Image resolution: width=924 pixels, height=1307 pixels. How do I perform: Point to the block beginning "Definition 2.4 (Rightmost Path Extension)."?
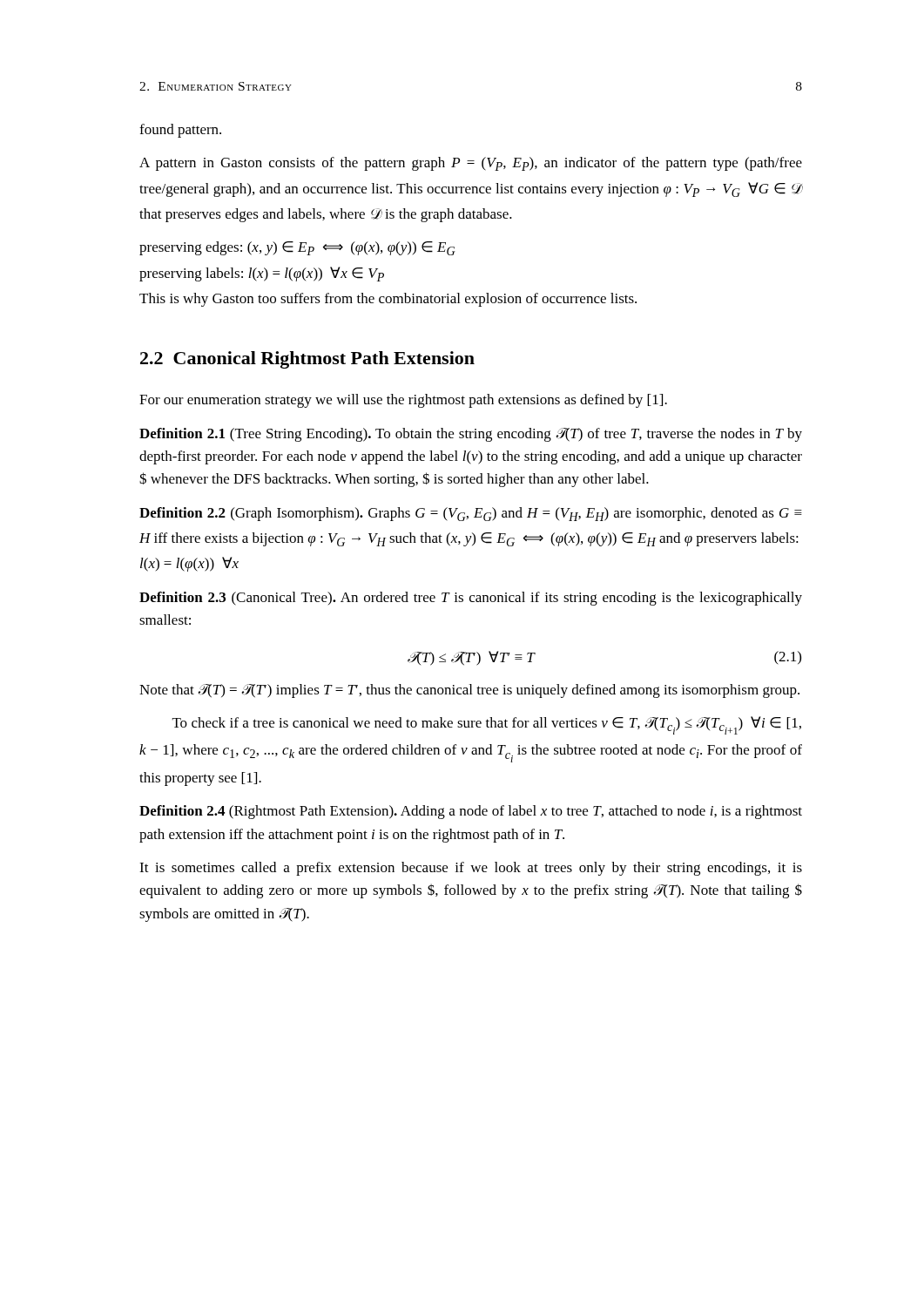coord(471,822)
